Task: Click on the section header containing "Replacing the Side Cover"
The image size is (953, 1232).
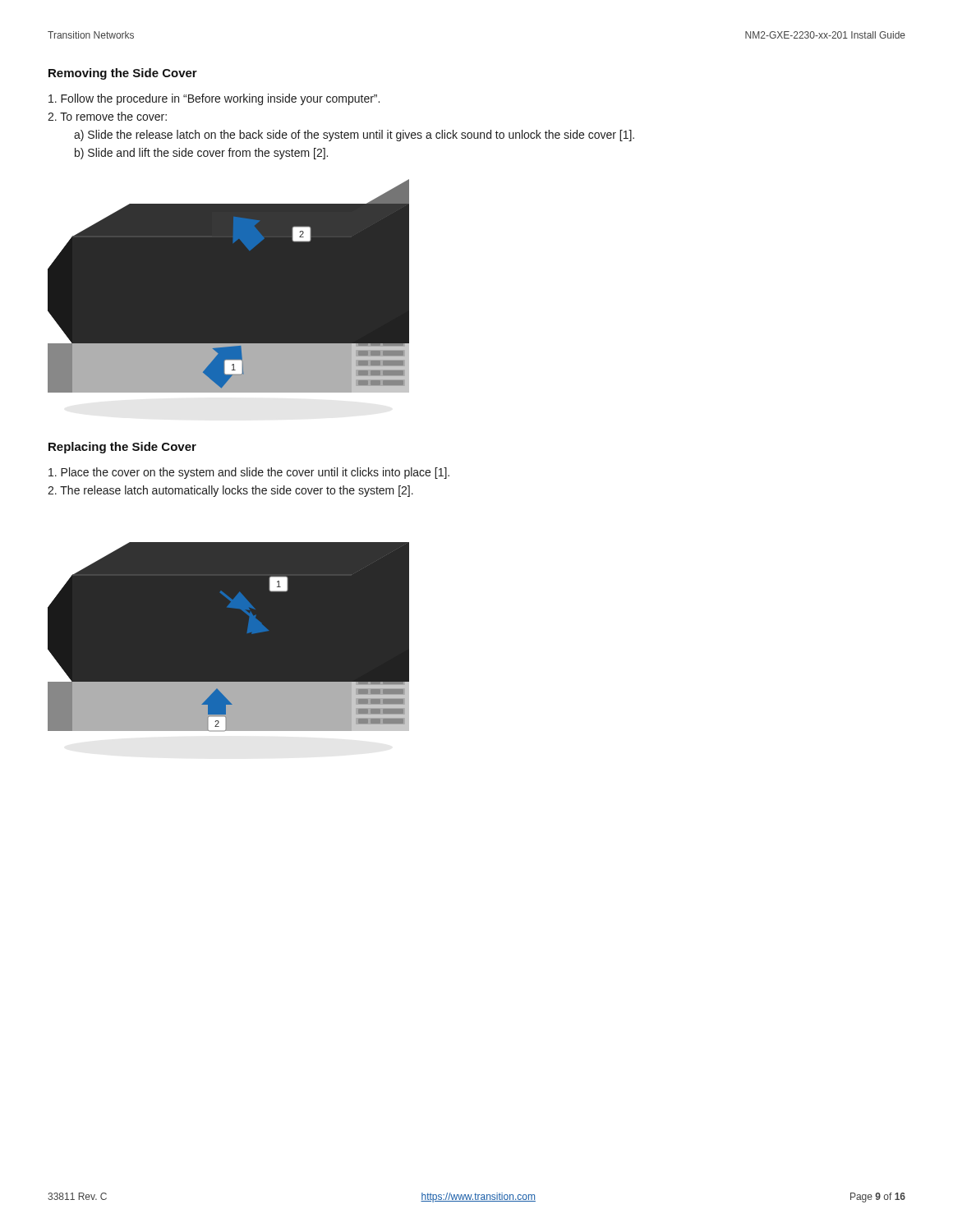Action: click(x=122, y=446)
